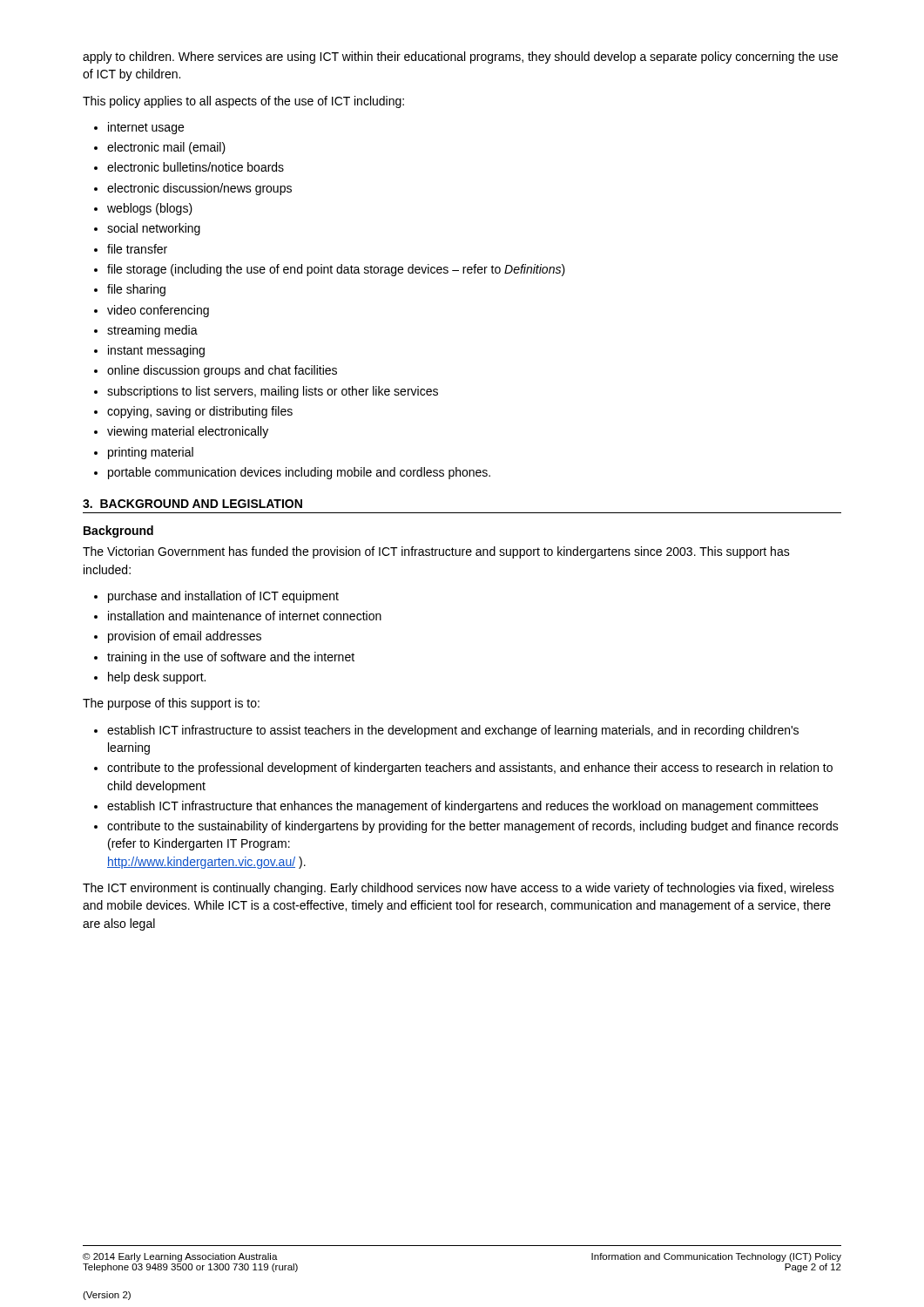Click on the list item containing "subscriptions to list servers,"
Image resolution: width=924 pixels, height=1307 pixels.
pyautogui.click(x=273, y=392)
